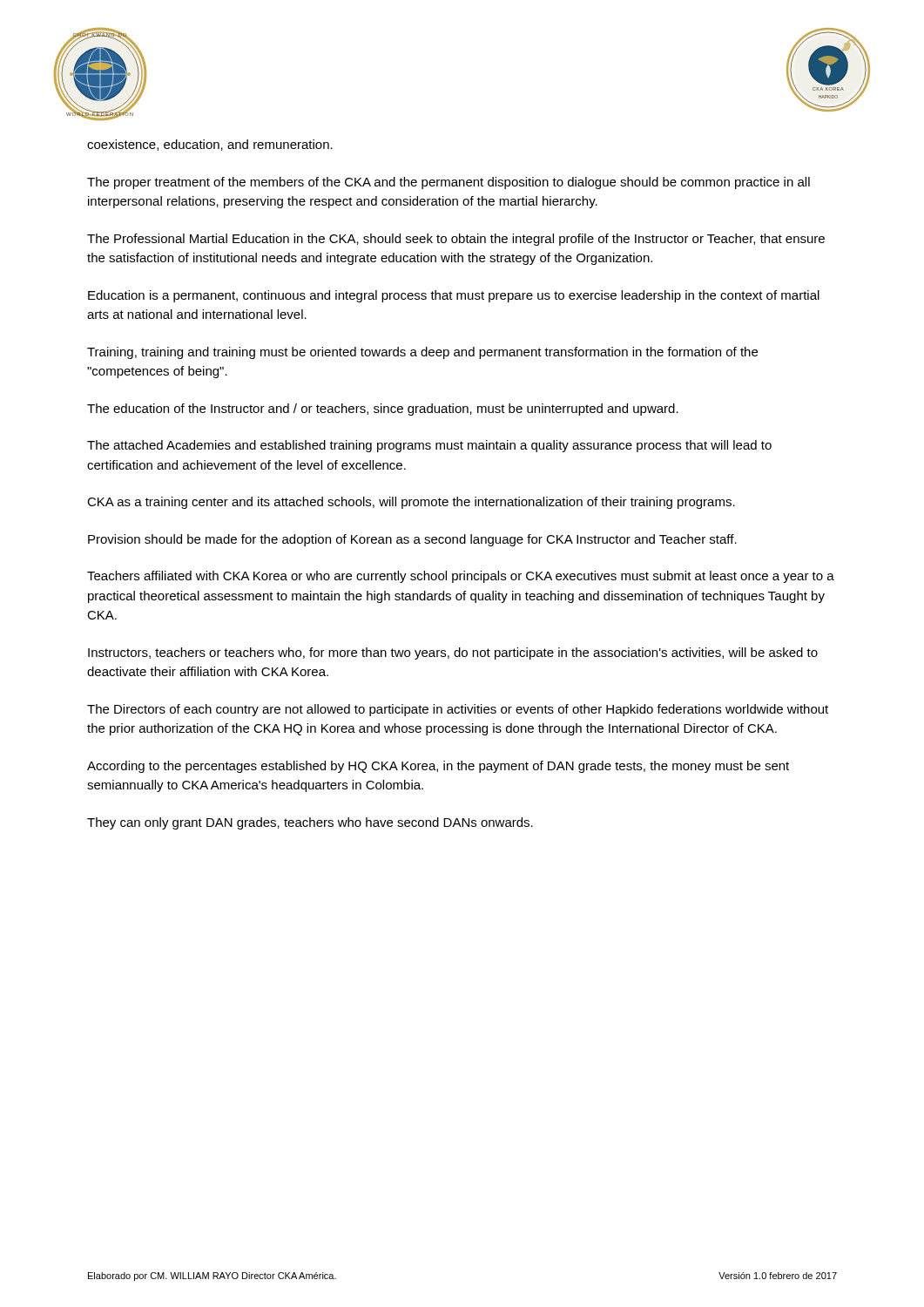Image resolution: width=924 pixels, height=1307 pixels.
Task: Select the region starting "Training, training and training must be oriented"
Action: (423, 361)
